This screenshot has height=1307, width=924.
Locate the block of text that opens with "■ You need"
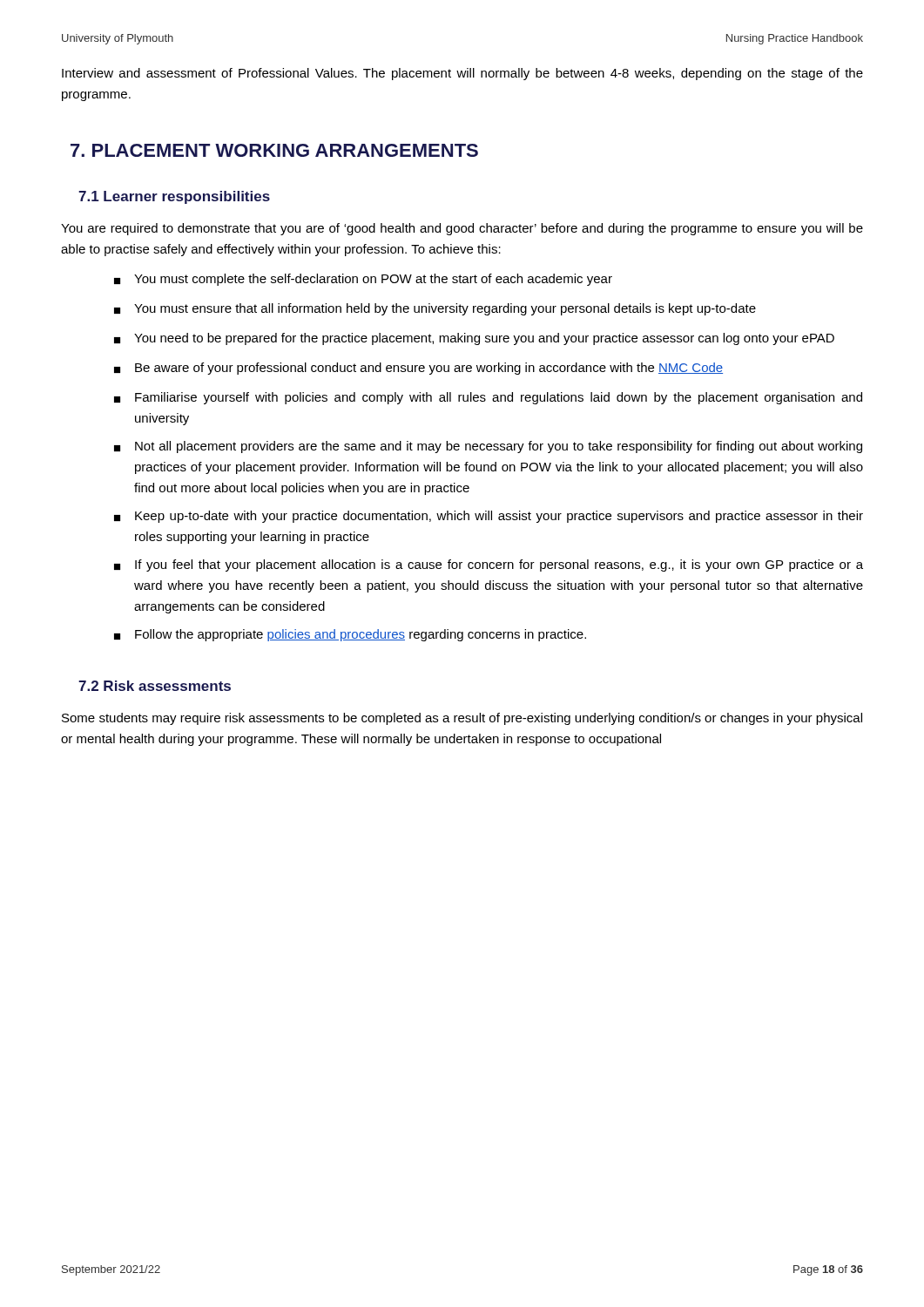coord(488,339)
